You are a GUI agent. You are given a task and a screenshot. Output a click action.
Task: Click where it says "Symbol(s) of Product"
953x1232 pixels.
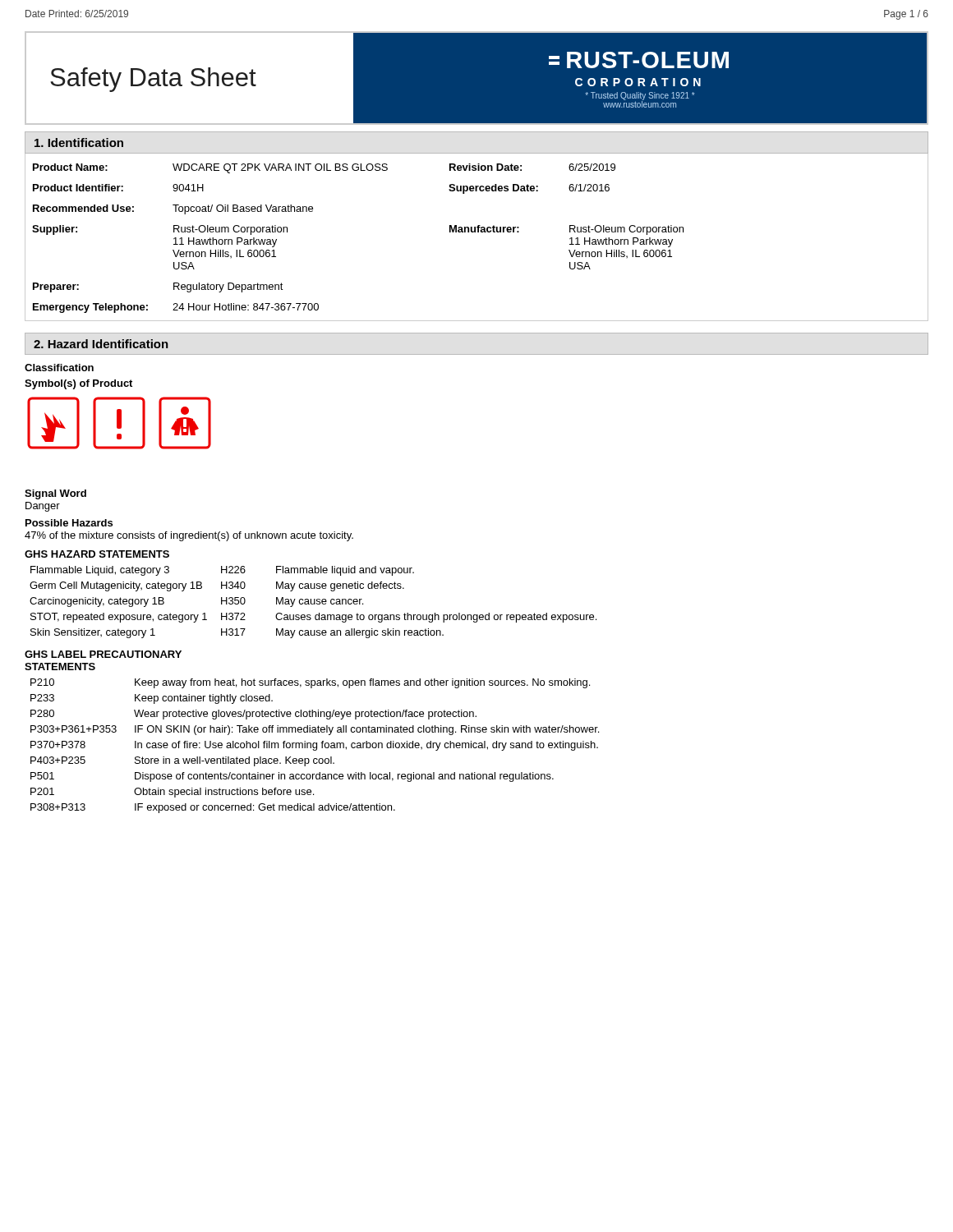[x=79, y=383]
